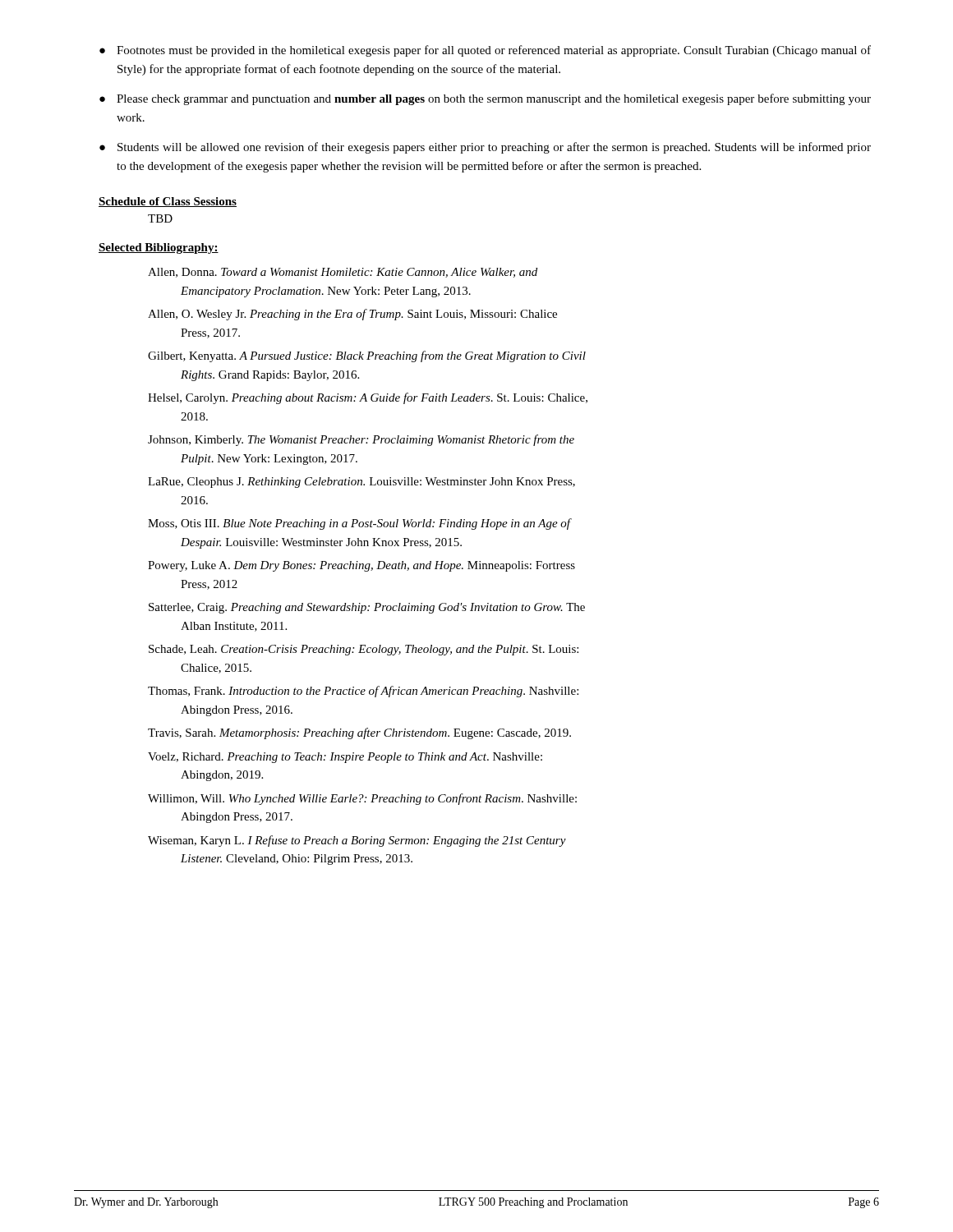
Task: Click the passage that begins "Powery, Luke A."
Action: click(485, 574)
